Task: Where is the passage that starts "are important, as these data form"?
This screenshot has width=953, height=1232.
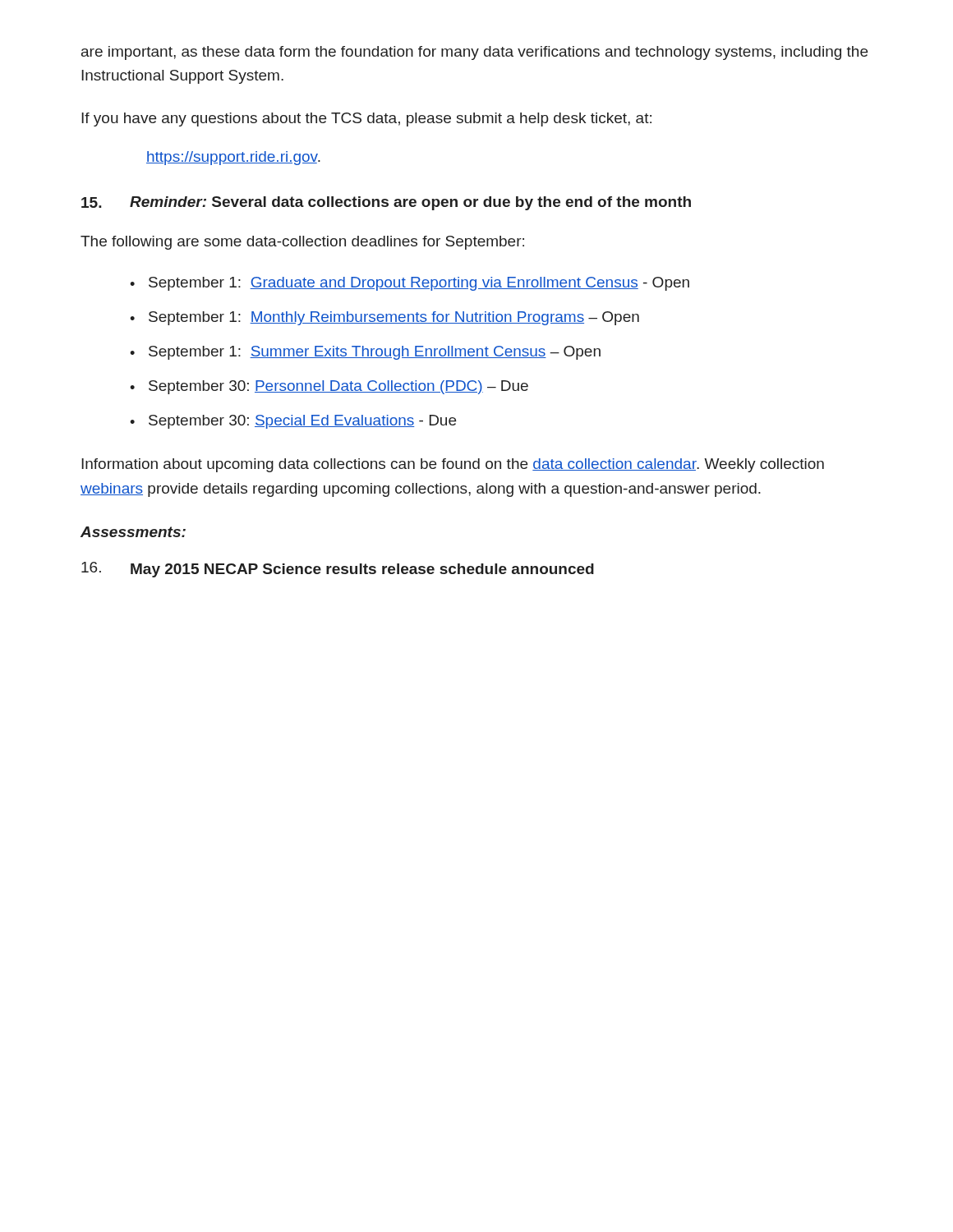Action: (x=474, y=63)
